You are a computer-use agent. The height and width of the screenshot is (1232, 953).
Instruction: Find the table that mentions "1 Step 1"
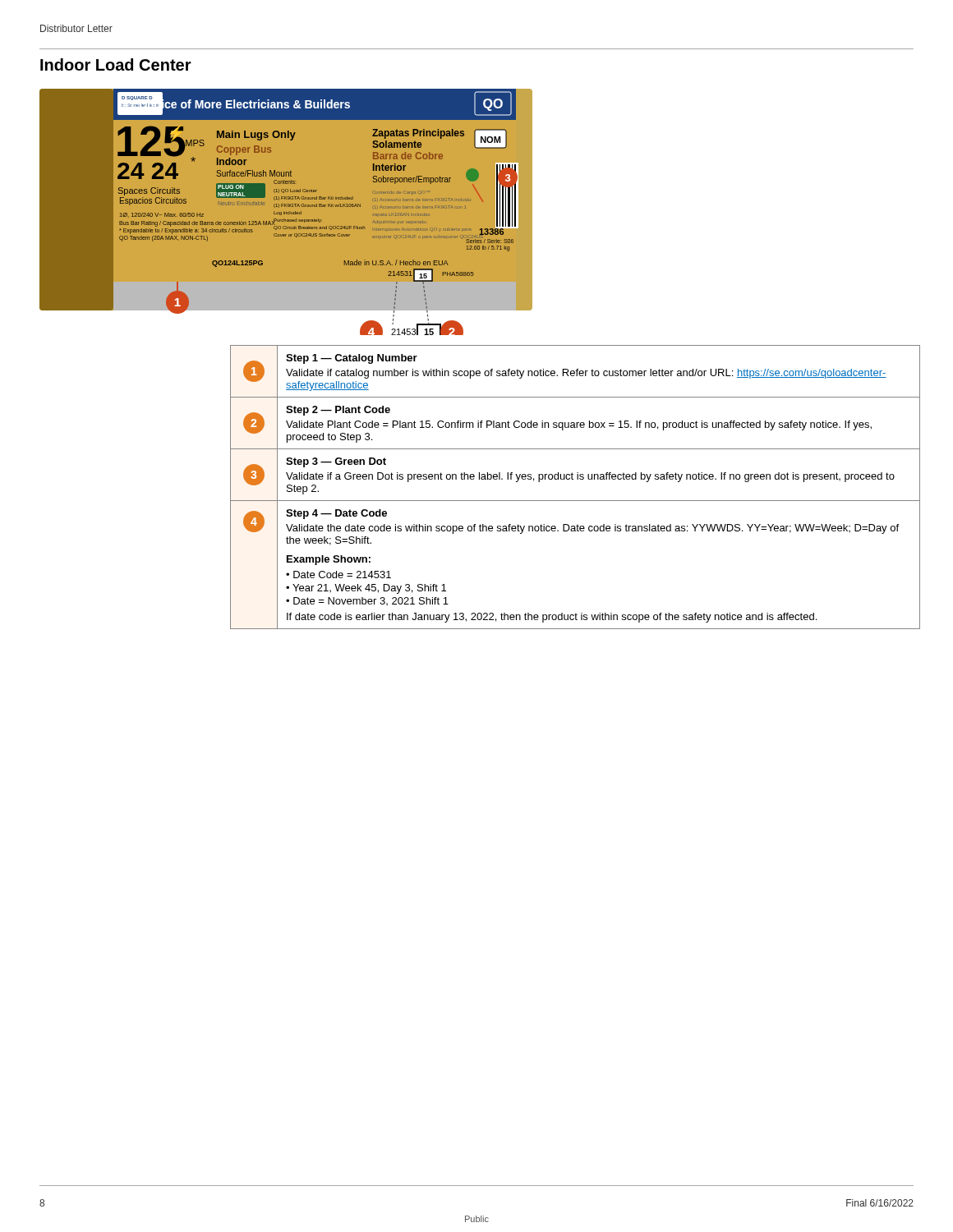click(575, 487)
